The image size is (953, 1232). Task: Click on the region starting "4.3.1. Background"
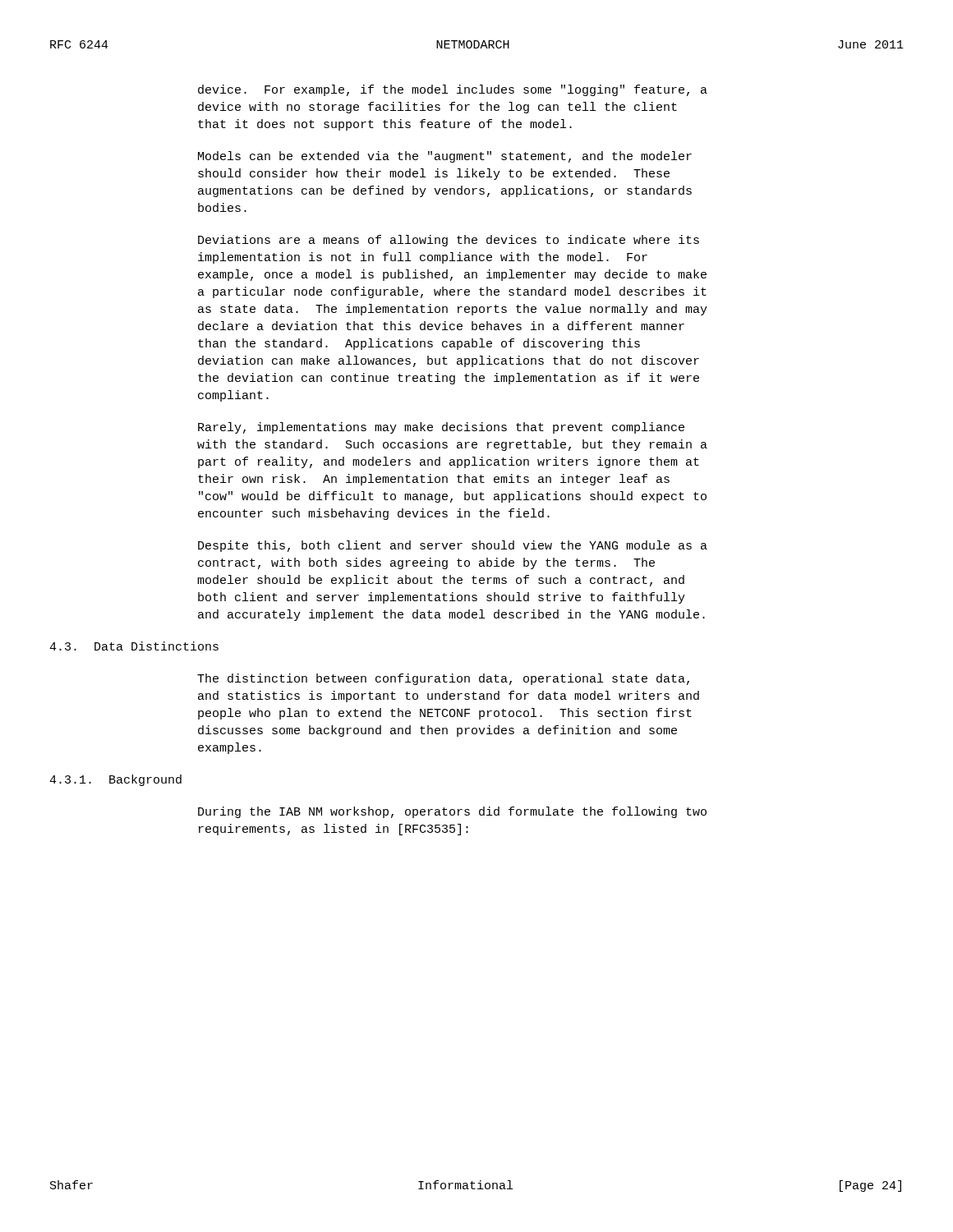pos(116,781)
